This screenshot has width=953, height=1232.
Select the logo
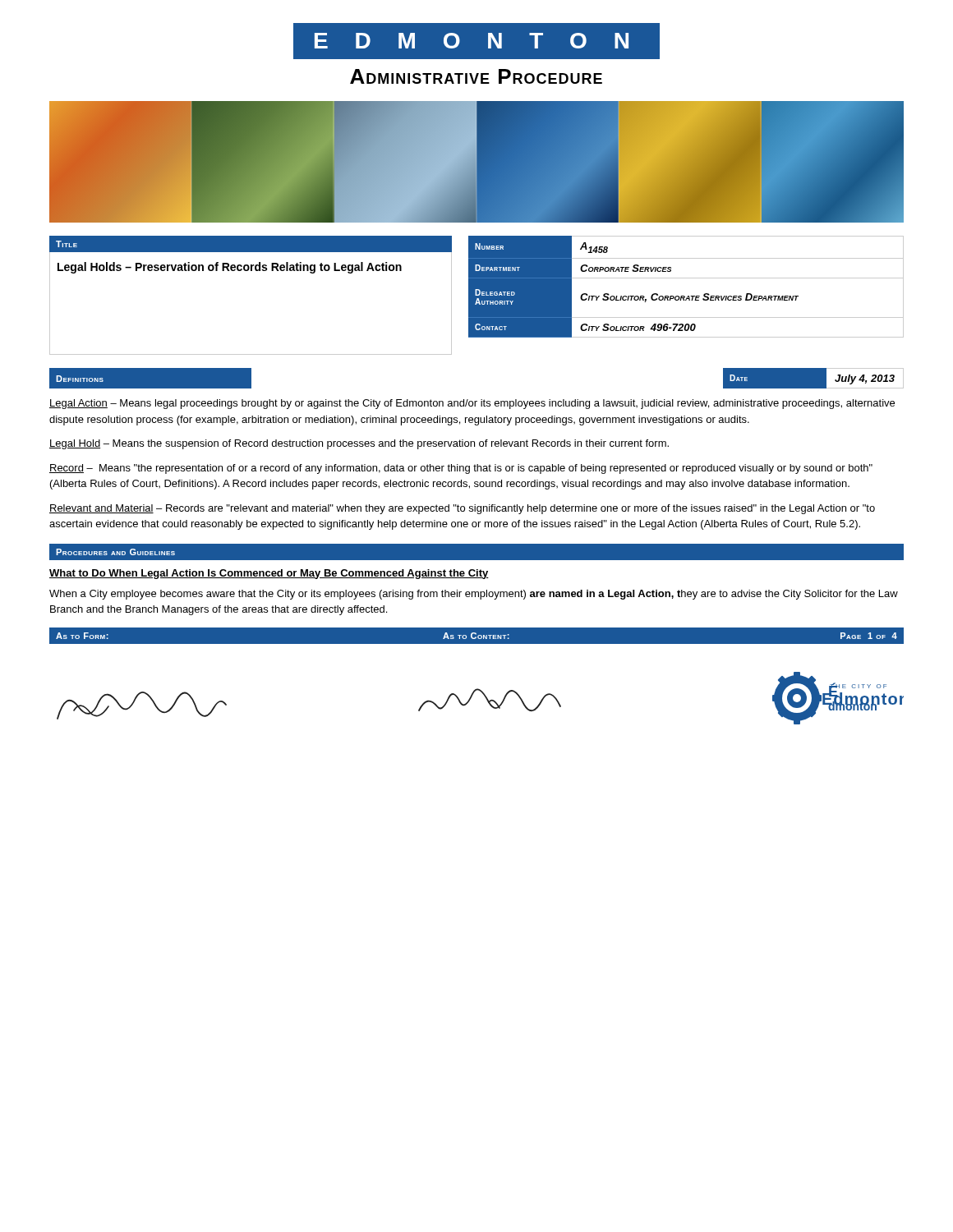coord(830,699)
